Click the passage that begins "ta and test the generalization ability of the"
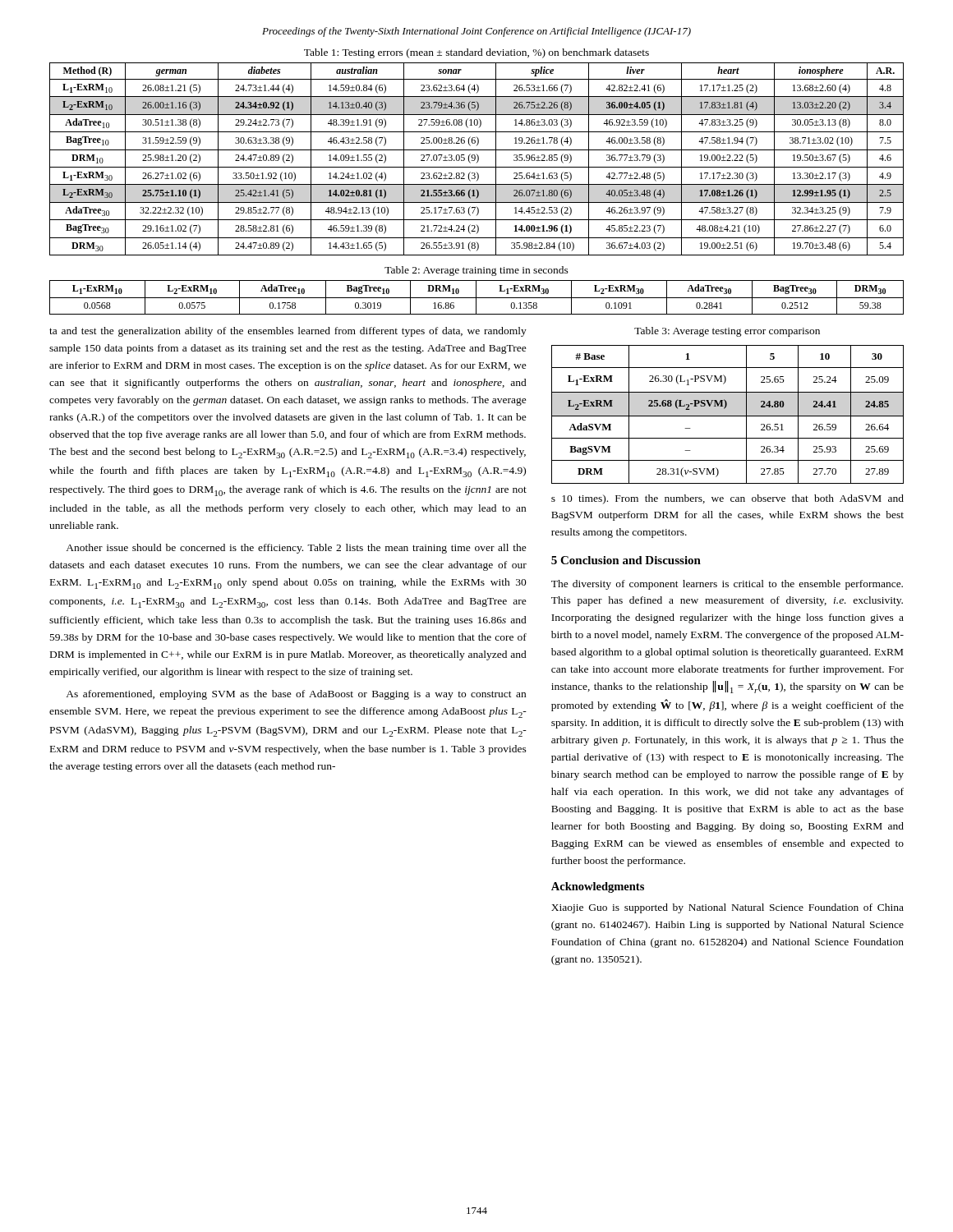The height and width of the screenshot is (1232, 953). click(x=288, y=549)
